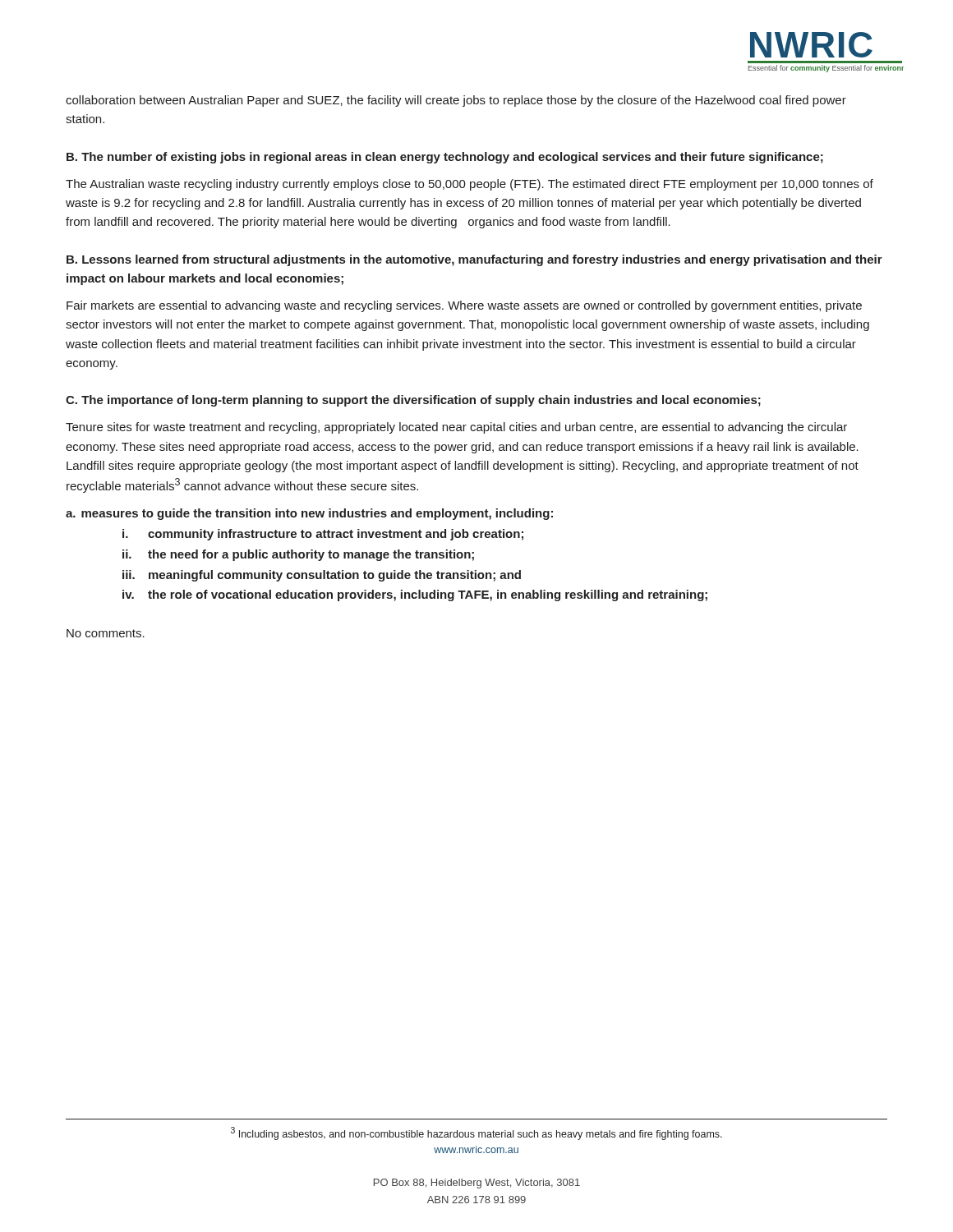Screen dimensions: 1232x953
Task: Navigate to the region starting "C. The importance of"
Action: pos(414,400)
